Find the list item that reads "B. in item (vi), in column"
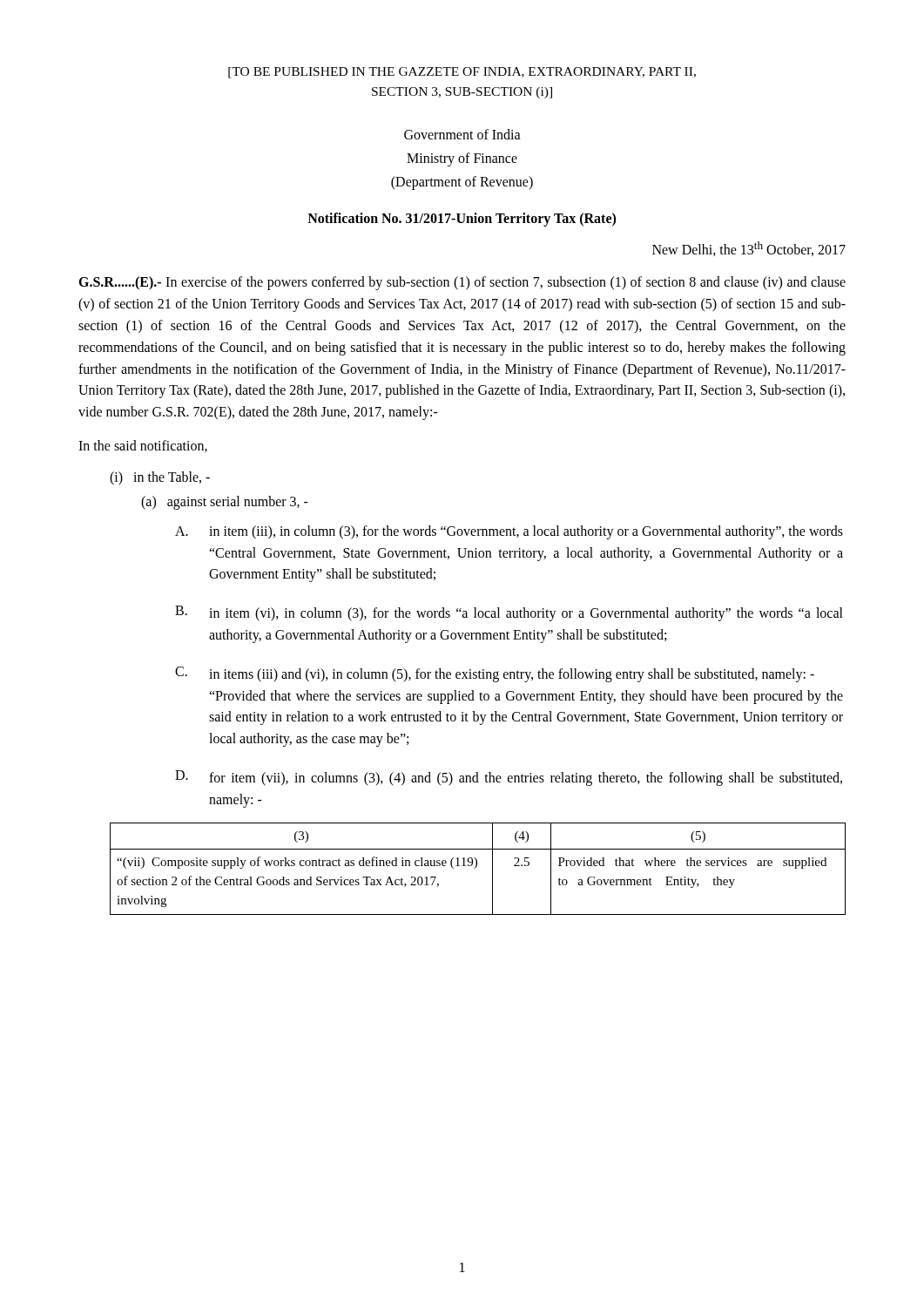The image size is (924, 1307). (x=509, y=625)
